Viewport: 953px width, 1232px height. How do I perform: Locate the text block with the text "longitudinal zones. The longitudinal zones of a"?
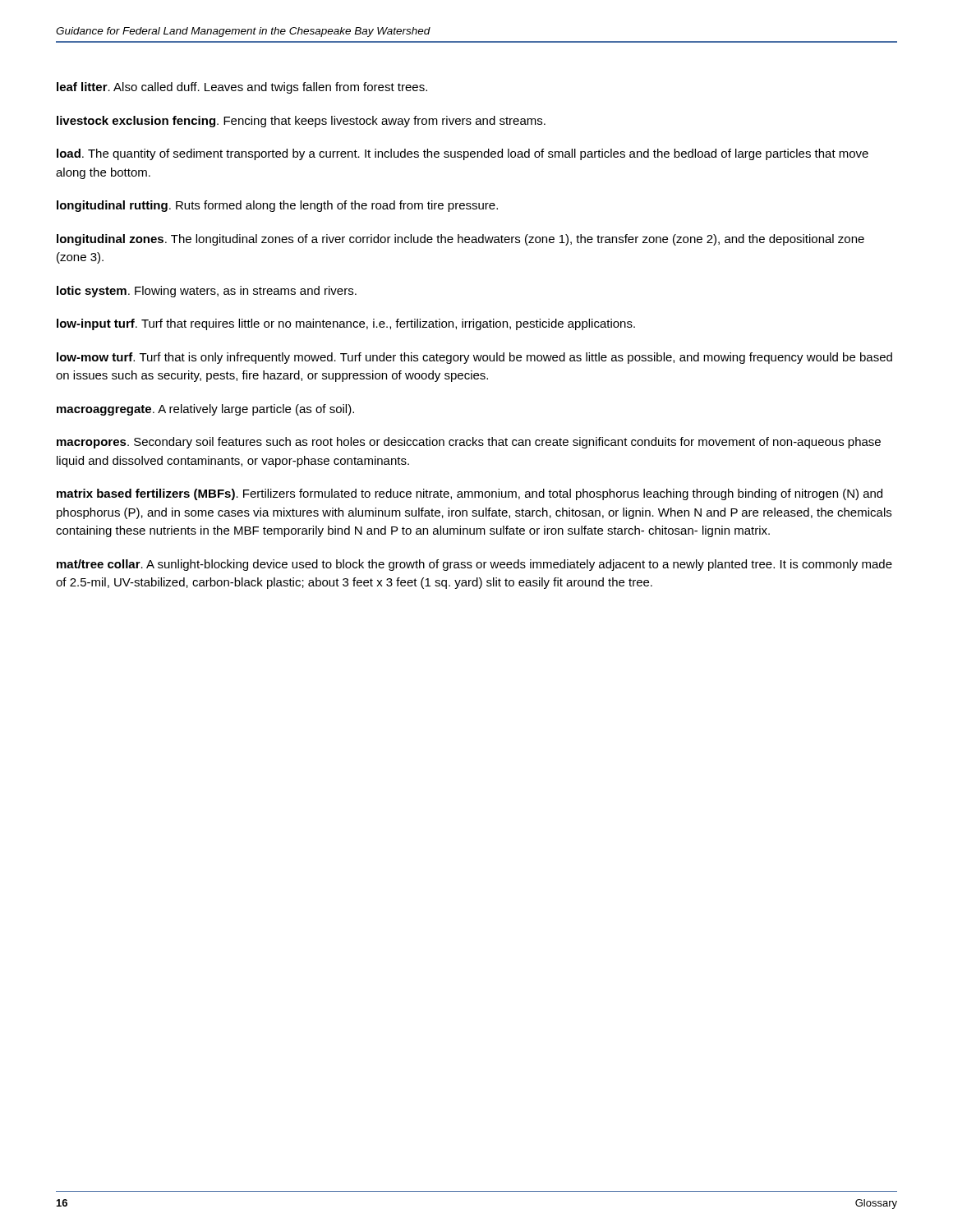[460, 247]
